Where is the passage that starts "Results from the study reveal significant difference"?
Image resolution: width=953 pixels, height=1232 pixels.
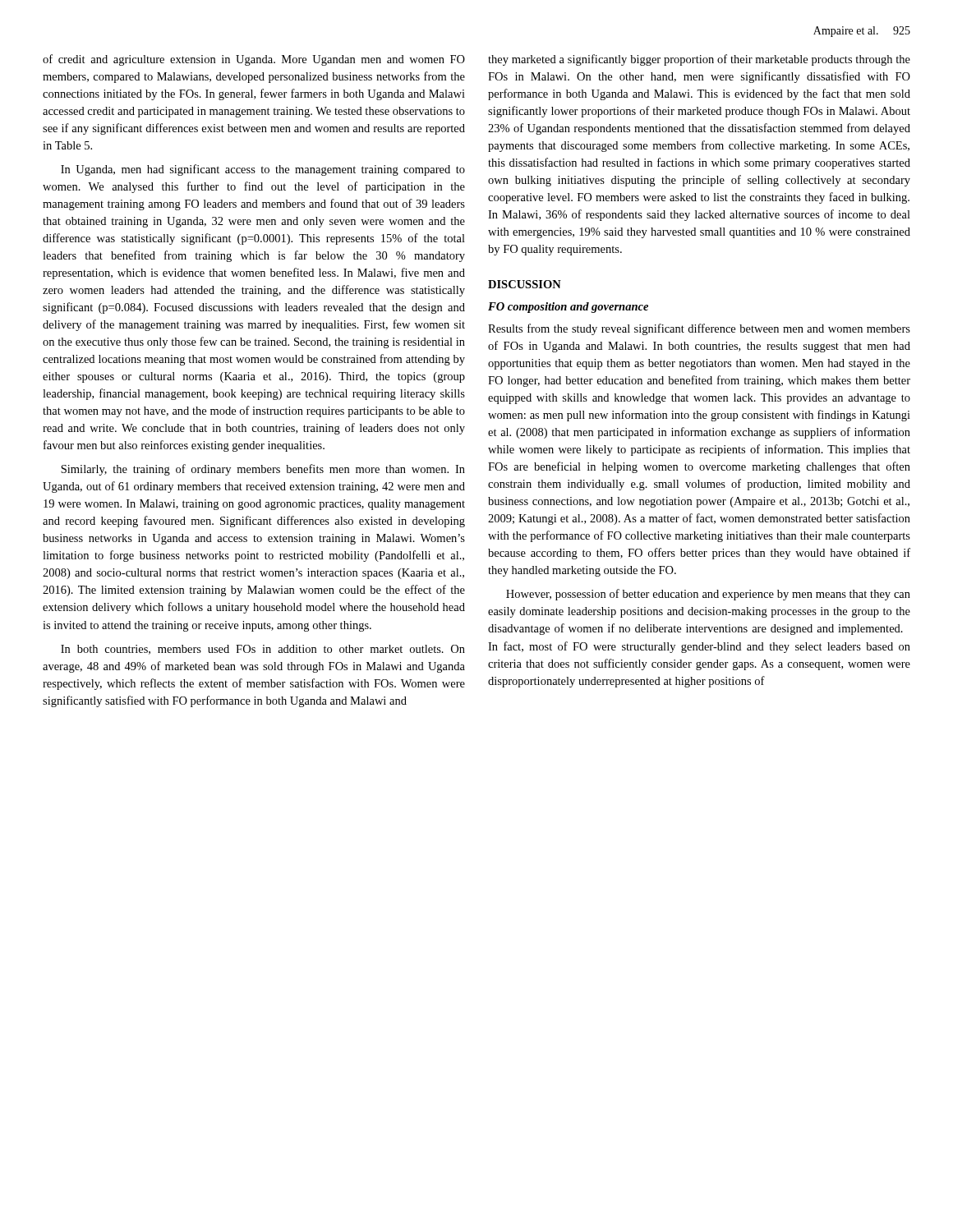pyautogui.click(x=699, y=450)
